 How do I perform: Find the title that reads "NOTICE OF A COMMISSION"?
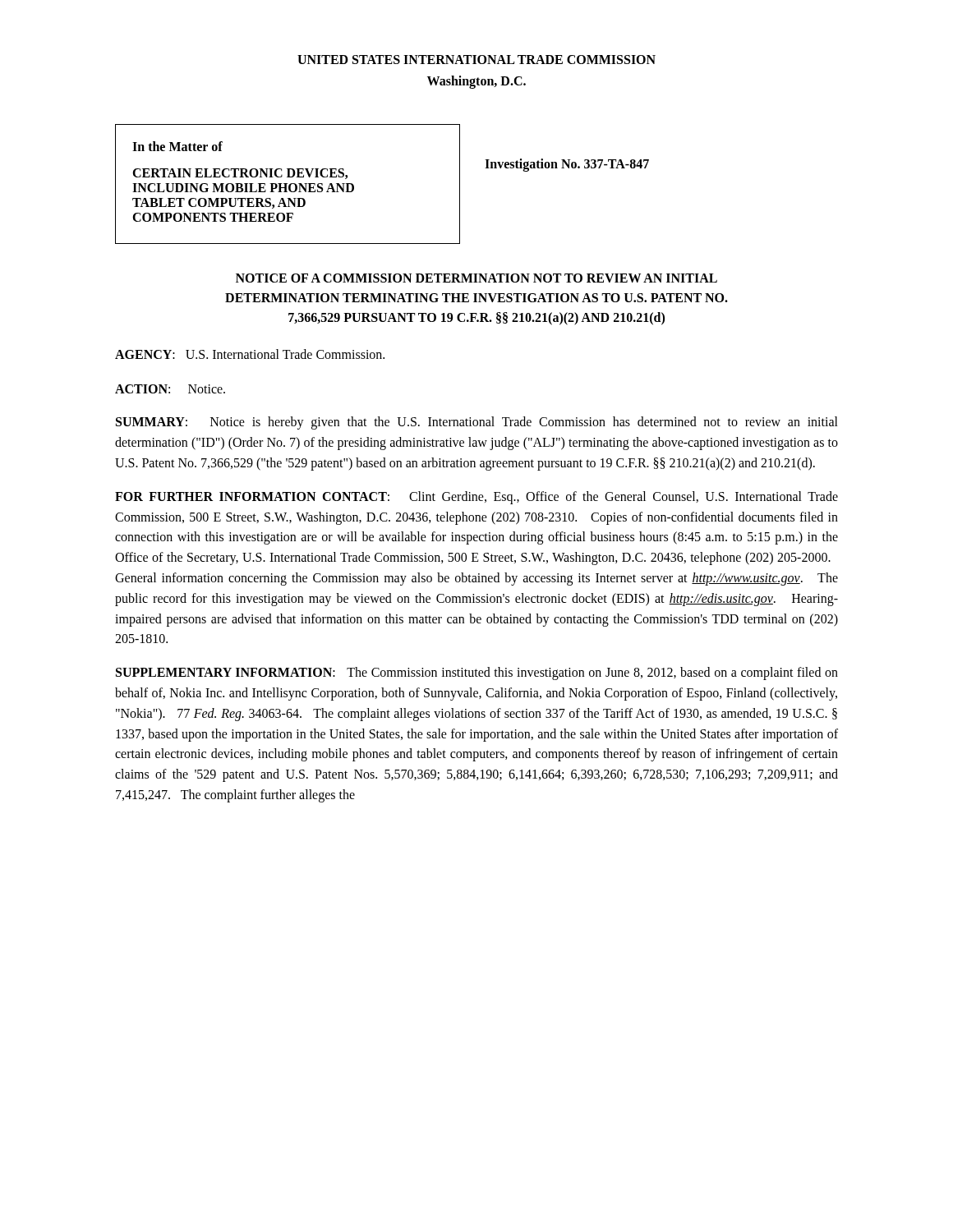click(476, 298)
